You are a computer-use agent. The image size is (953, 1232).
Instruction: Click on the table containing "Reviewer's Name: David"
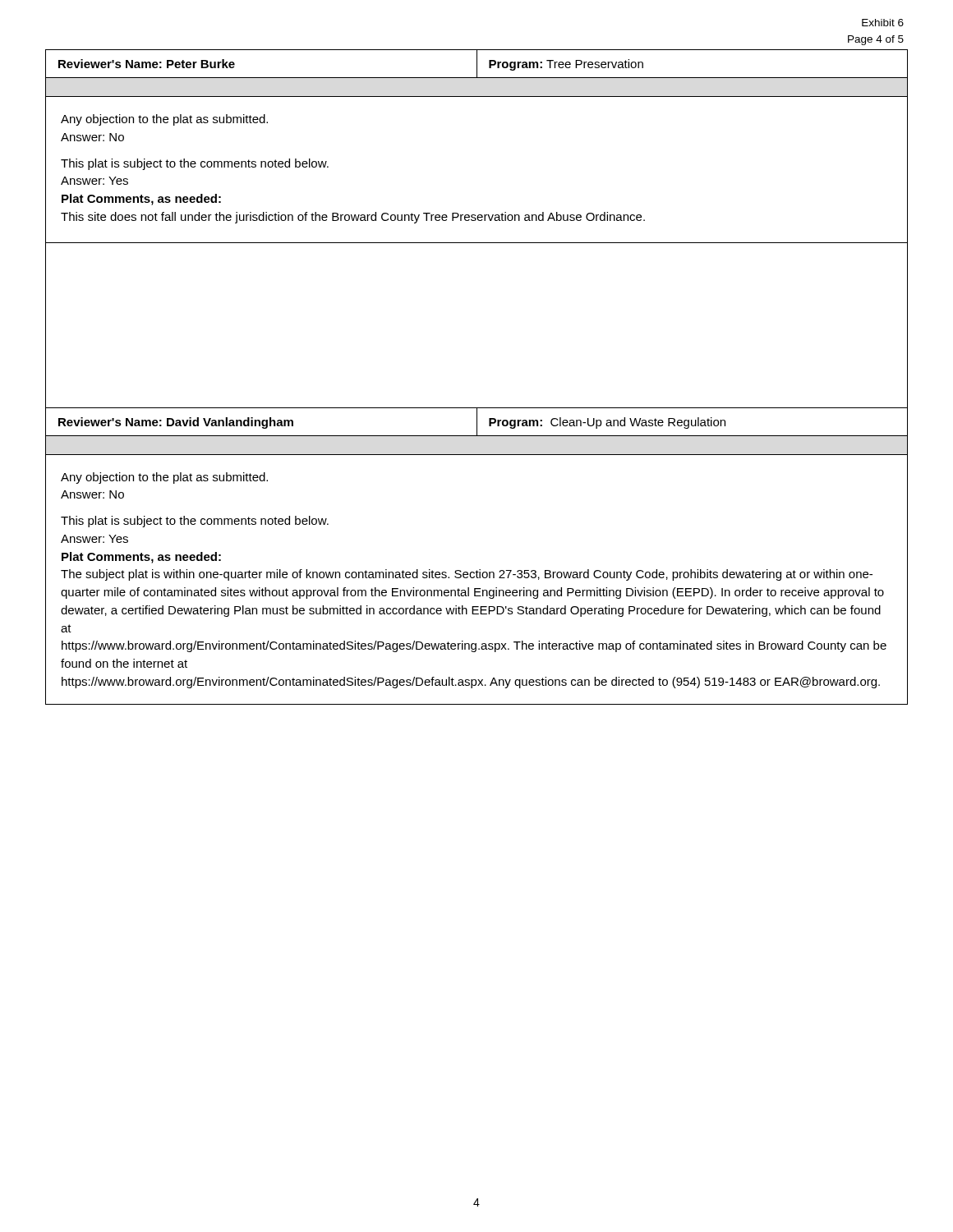point(476,422)
